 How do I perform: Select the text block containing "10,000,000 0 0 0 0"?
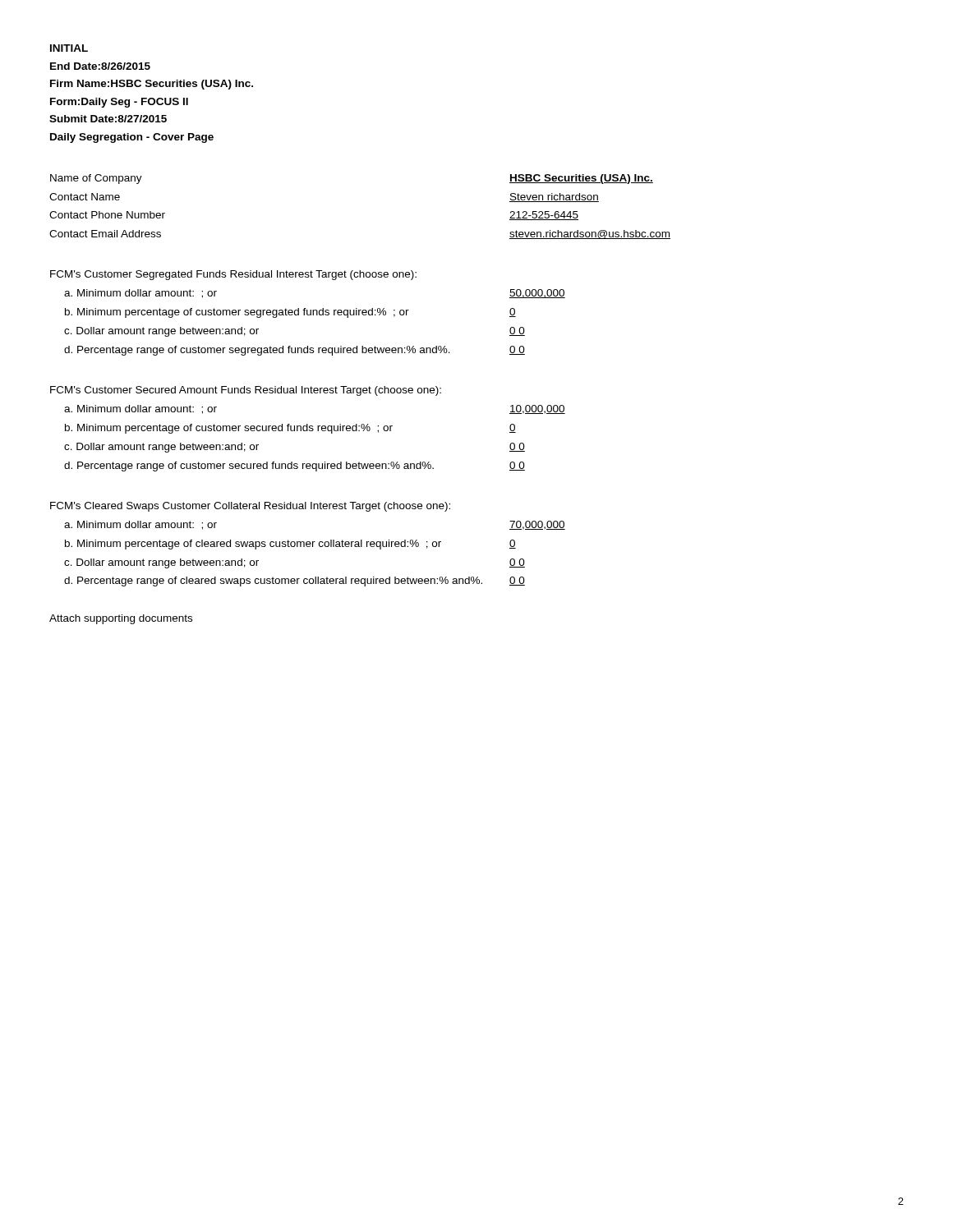537,409
